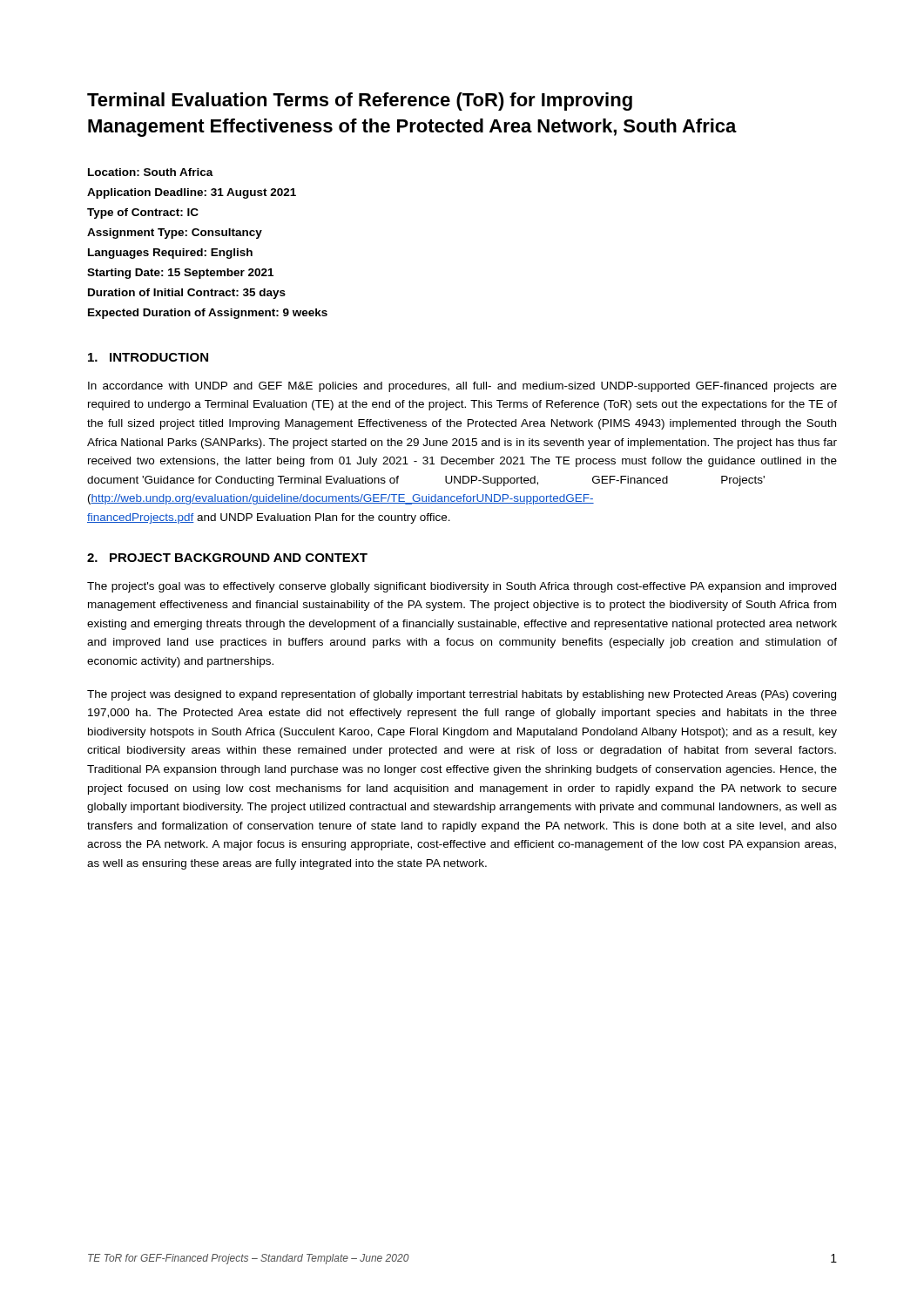Find "2. PROJECT BACKGROUND AND CONTEXT" on this page

pos(227,558)
